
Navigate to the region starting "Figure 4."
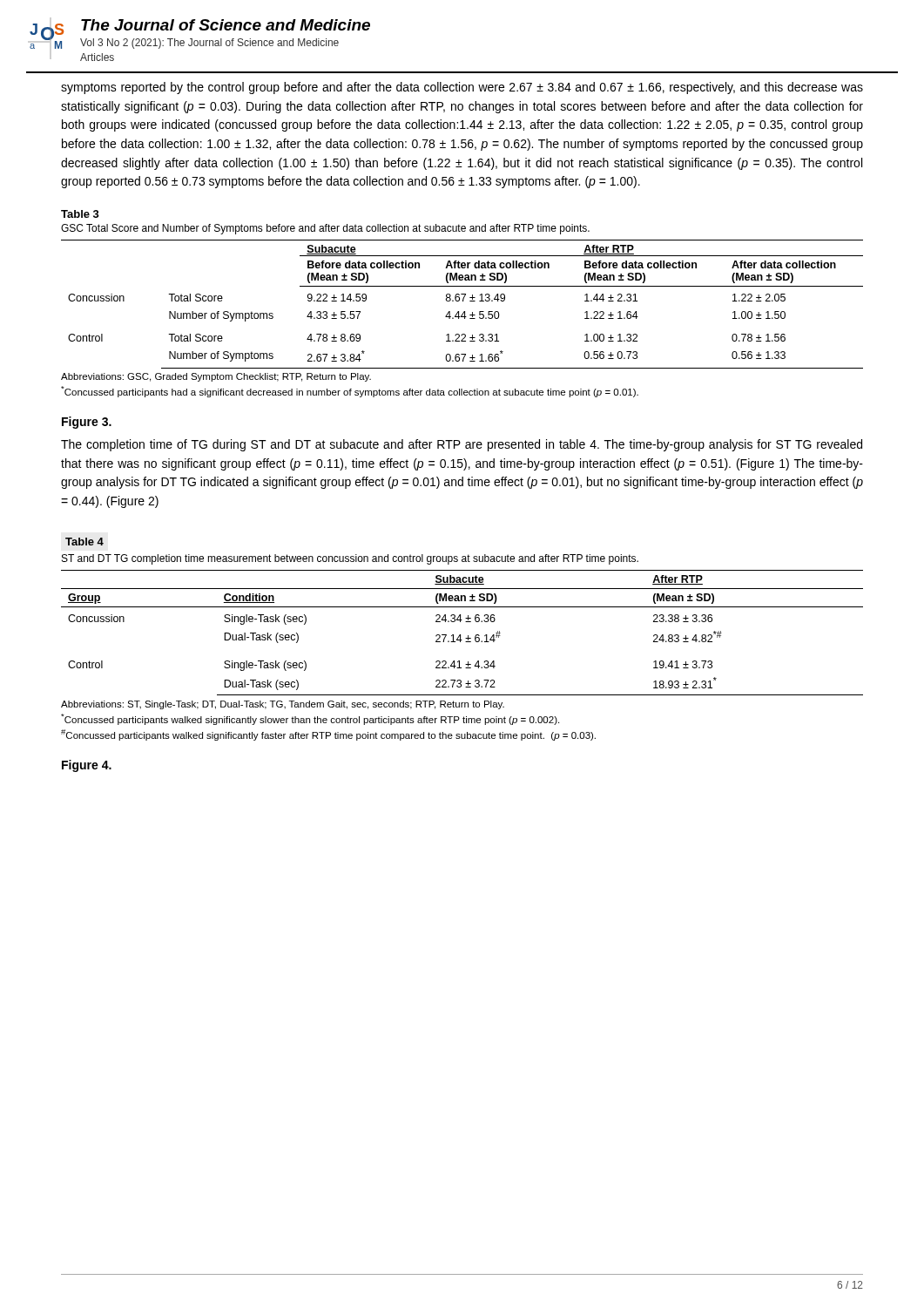pos(86,765)
